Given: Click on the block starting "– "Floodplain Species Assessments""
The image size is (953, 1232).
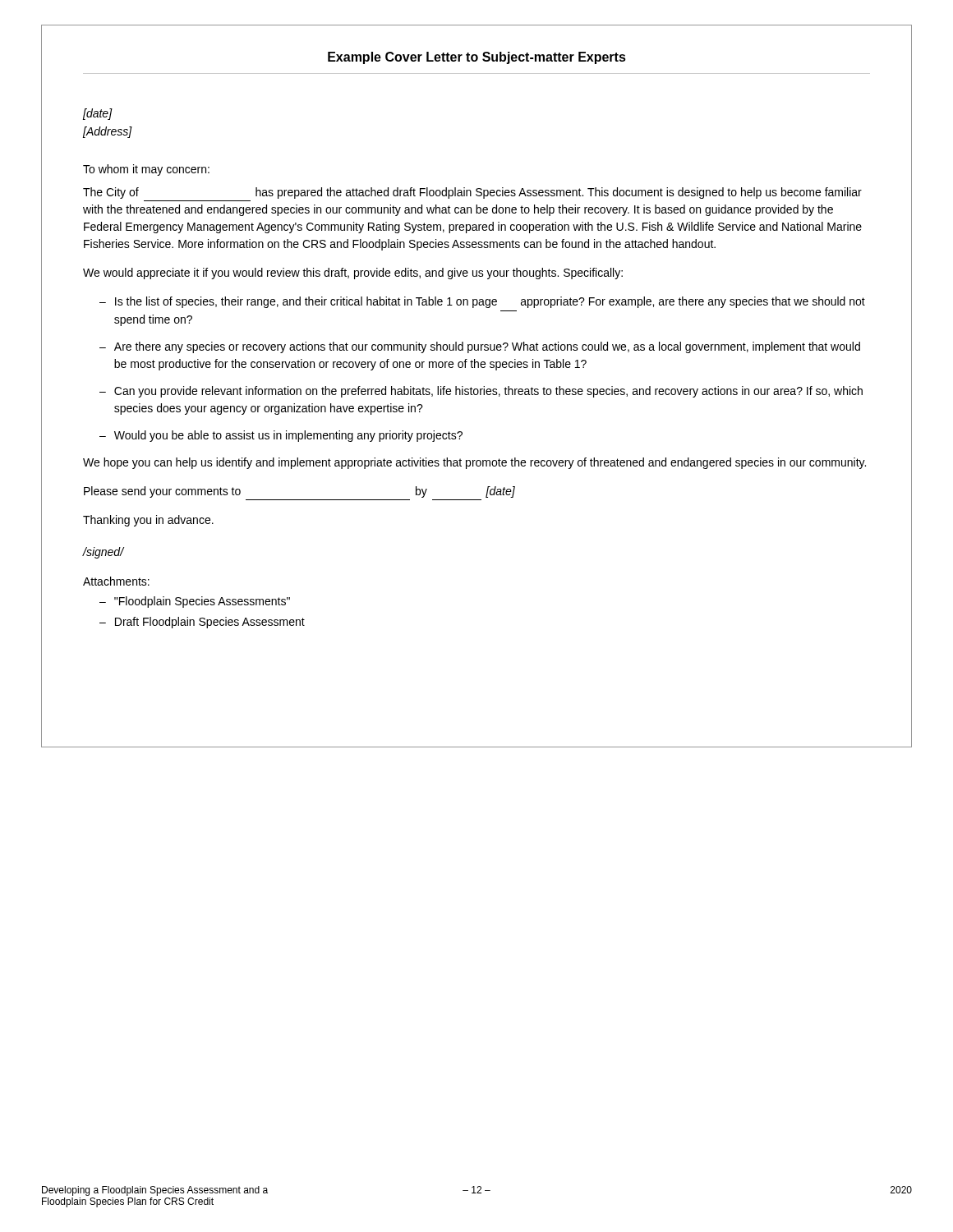Looking at the screenshot, I should coord(195,602).
